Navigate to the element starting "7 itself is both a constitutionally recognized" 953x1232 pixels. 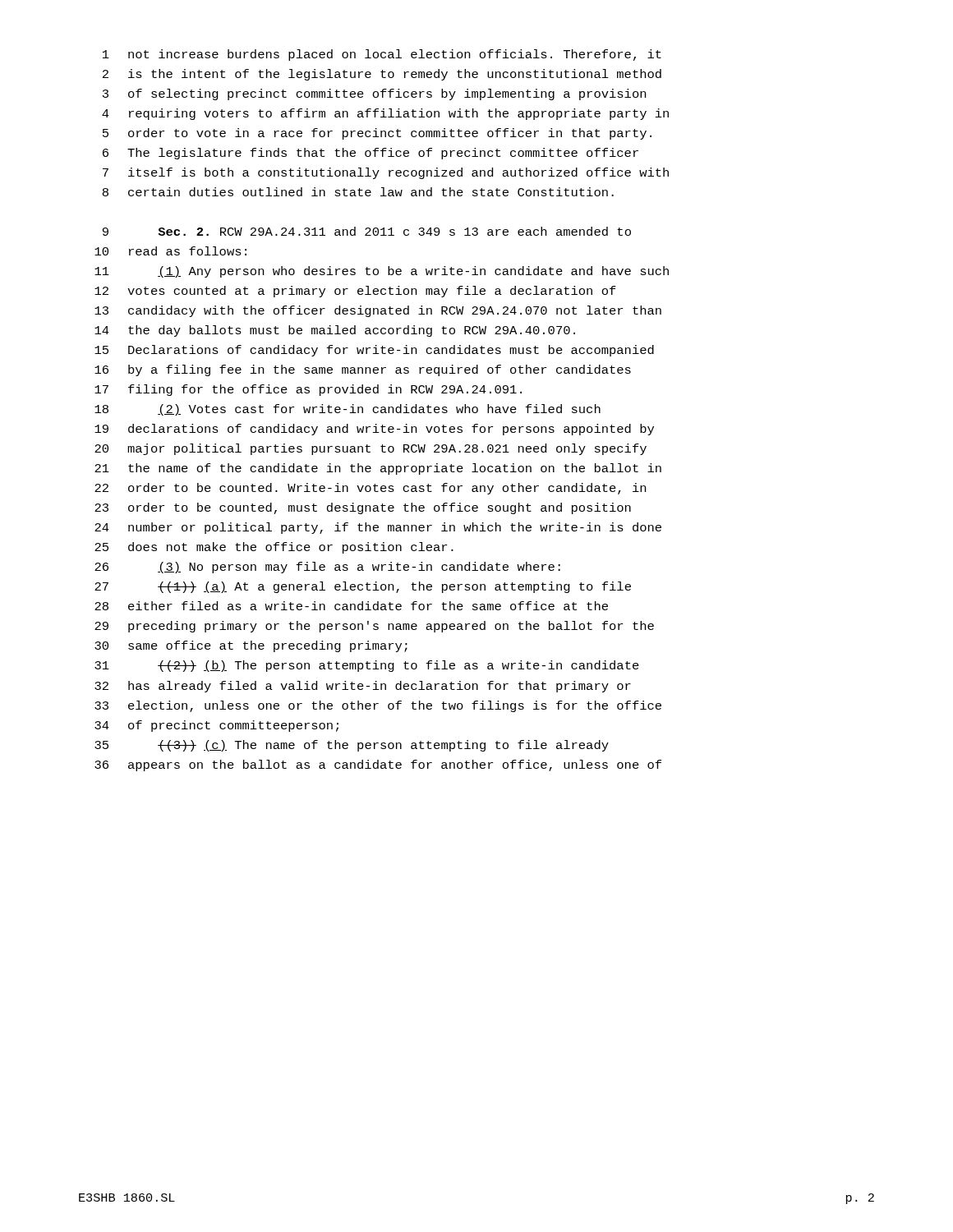(476, 173)
